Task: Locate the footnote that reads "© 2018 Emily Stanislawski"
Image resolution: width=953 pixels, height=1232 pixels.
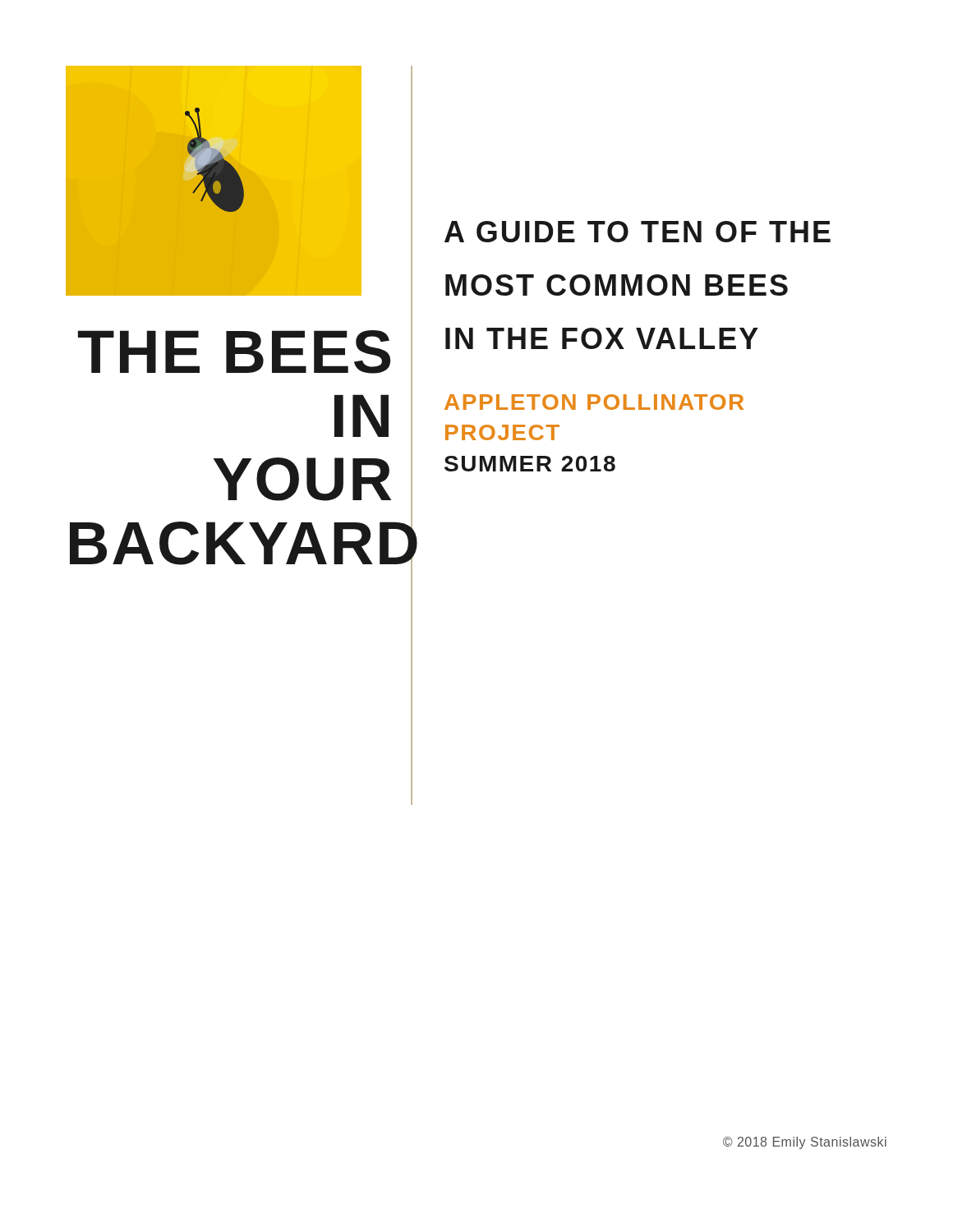Action: point(805,1142)
